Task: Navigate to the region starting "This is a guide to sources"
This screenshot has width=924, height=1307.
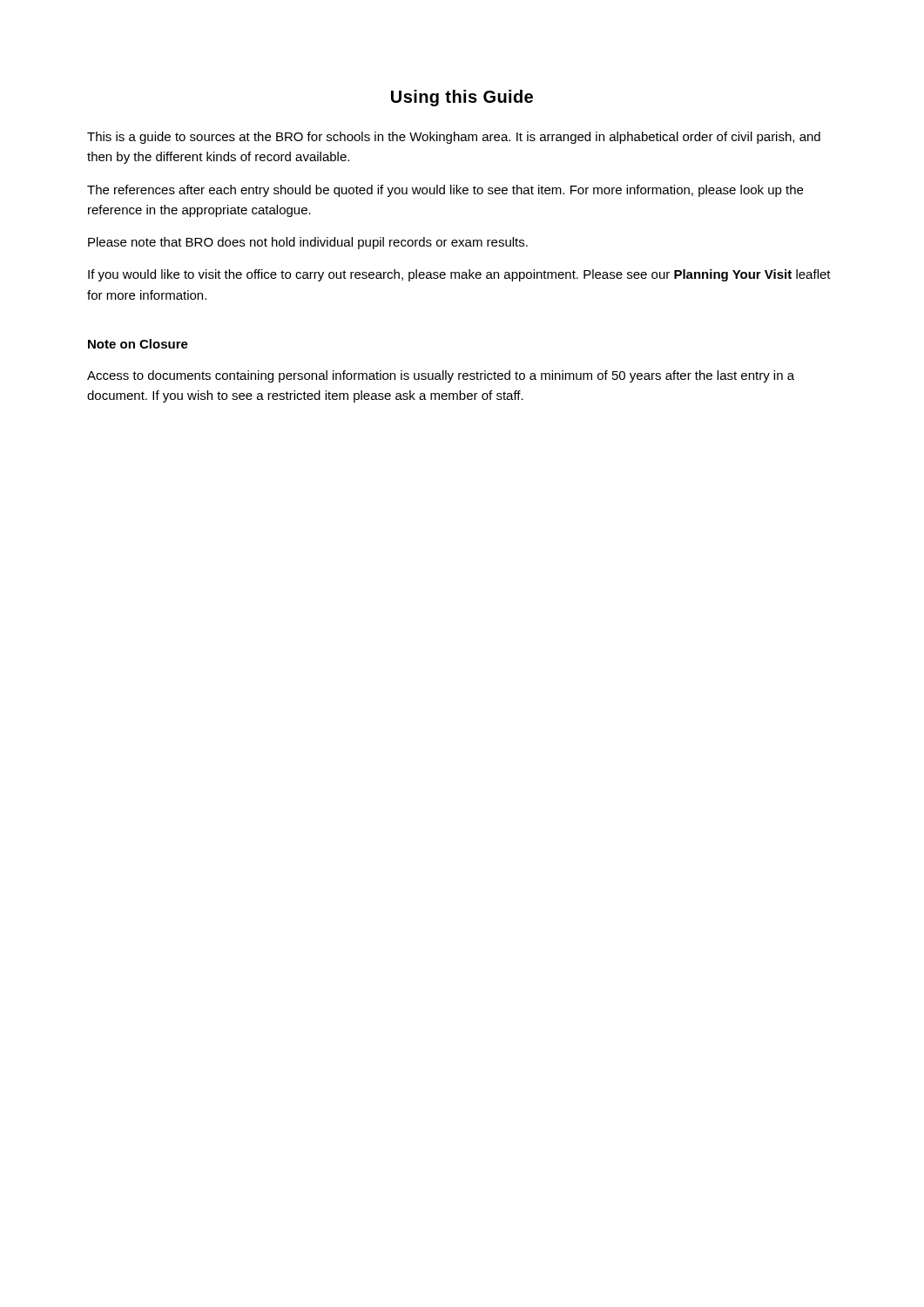Action: tap(454, 147)
